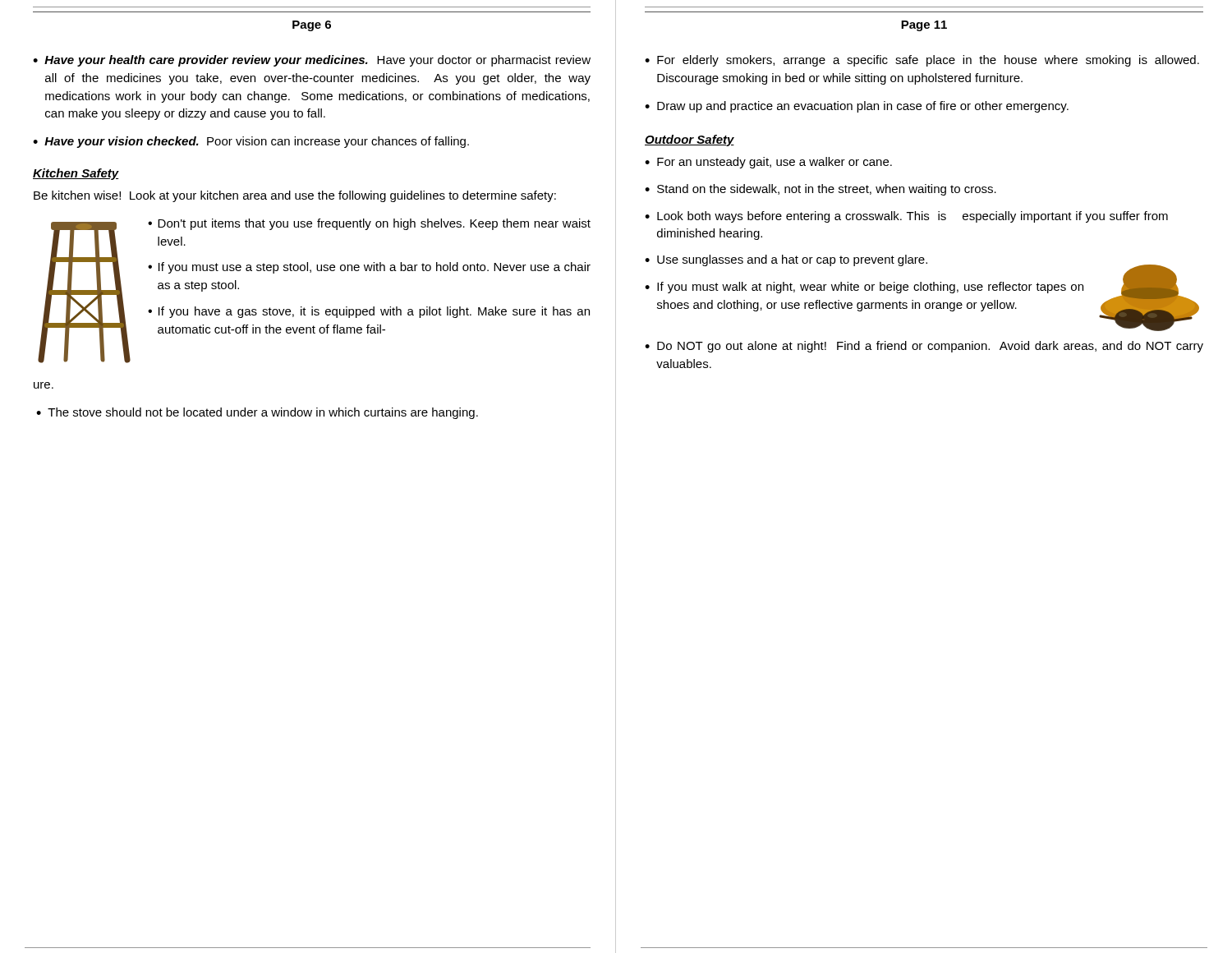Find the element starting "• For elderly smokers, arrange a"
Viewport: 1232px width, 953px height.
click(924, 69)
